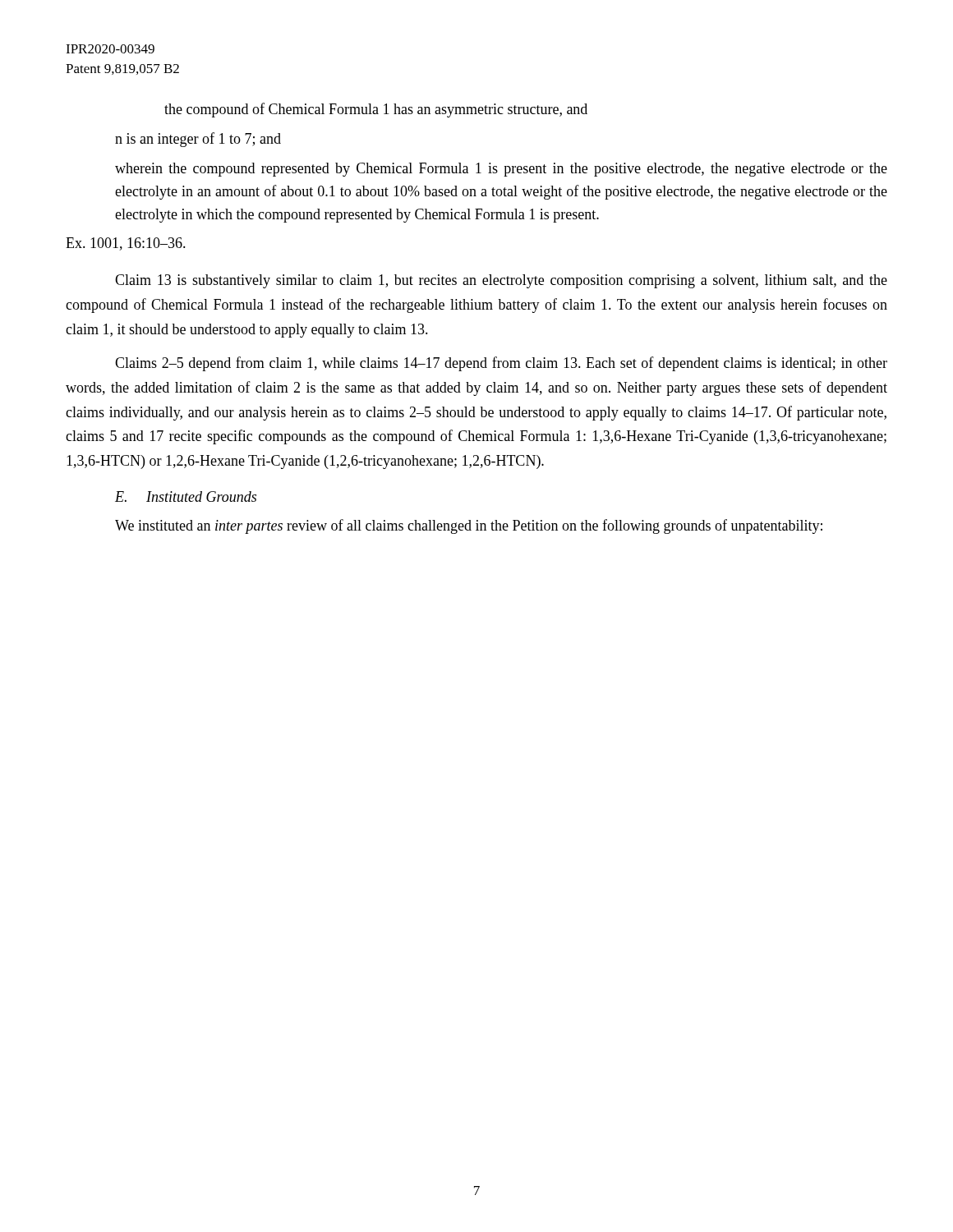Screen dimensions: 1232x953
Task: Locate the region starting "Ex. 1001, 16:10–36."
Action: [126, 244]
